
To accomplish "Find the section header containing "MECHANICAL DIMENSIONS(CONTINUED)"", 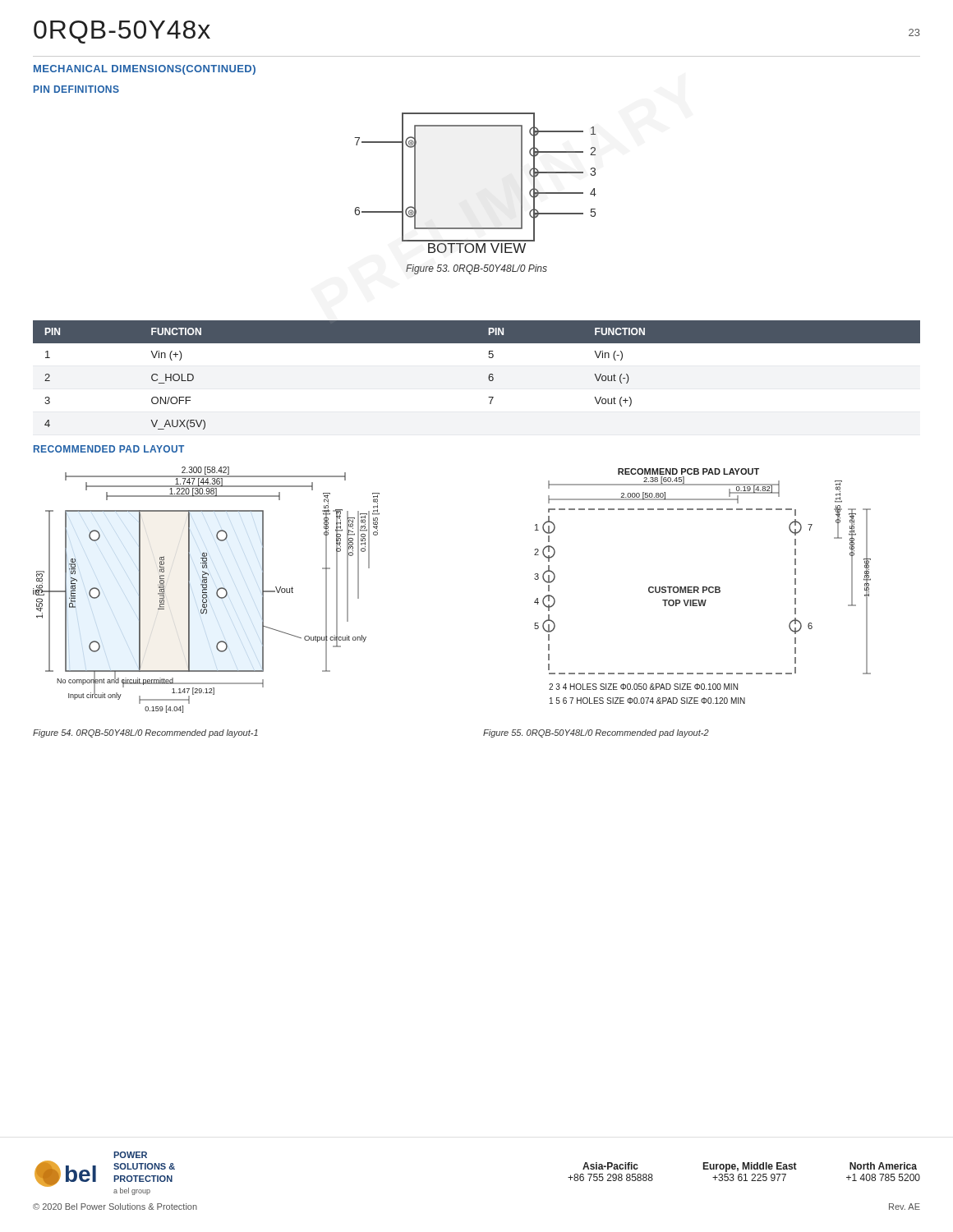I will [145, 69].
